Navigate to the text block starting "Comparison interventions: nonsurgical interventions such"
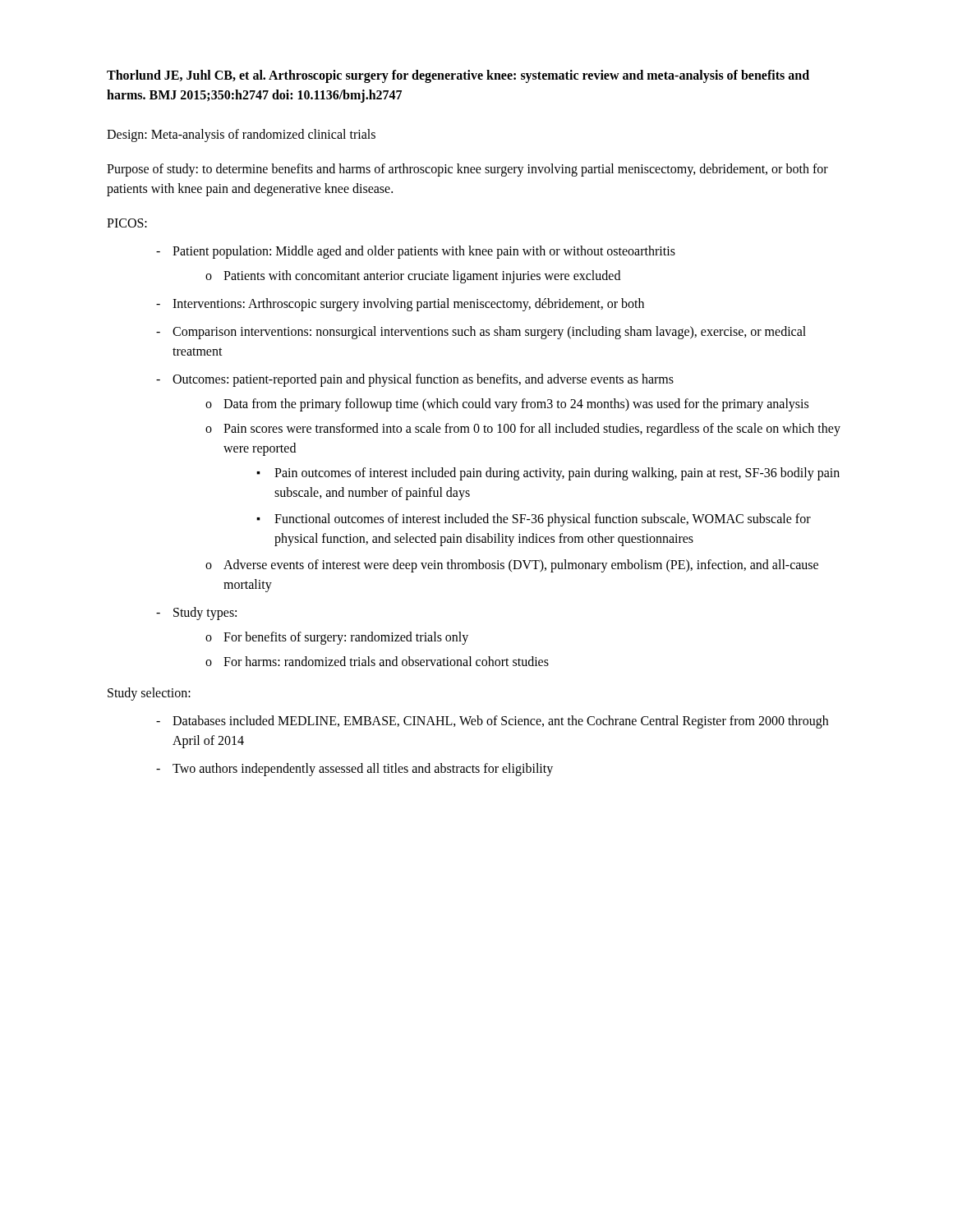 489,341
